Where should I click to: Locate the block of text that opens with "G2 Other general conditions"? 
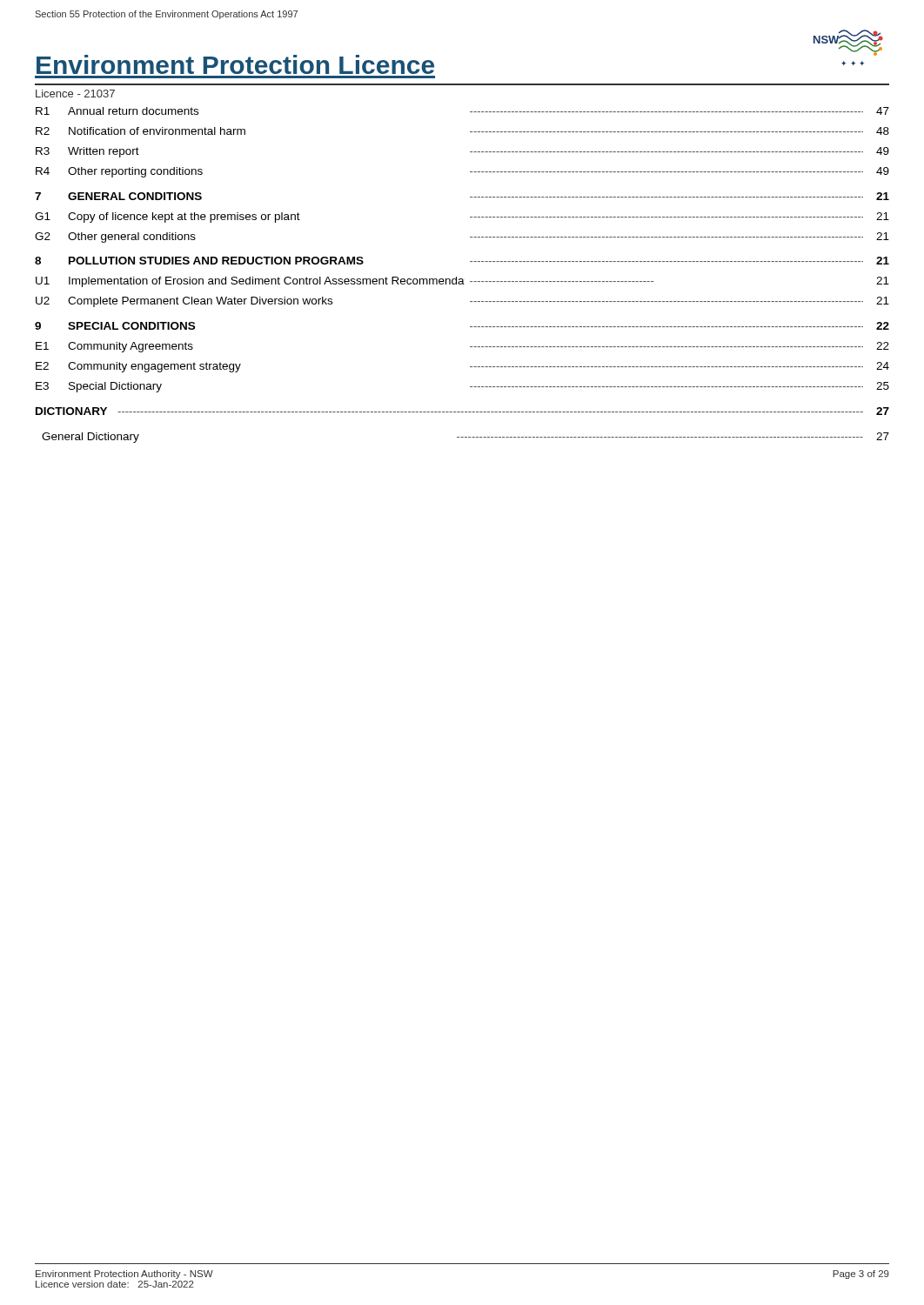pyautogui.click(x=462, y=237)
